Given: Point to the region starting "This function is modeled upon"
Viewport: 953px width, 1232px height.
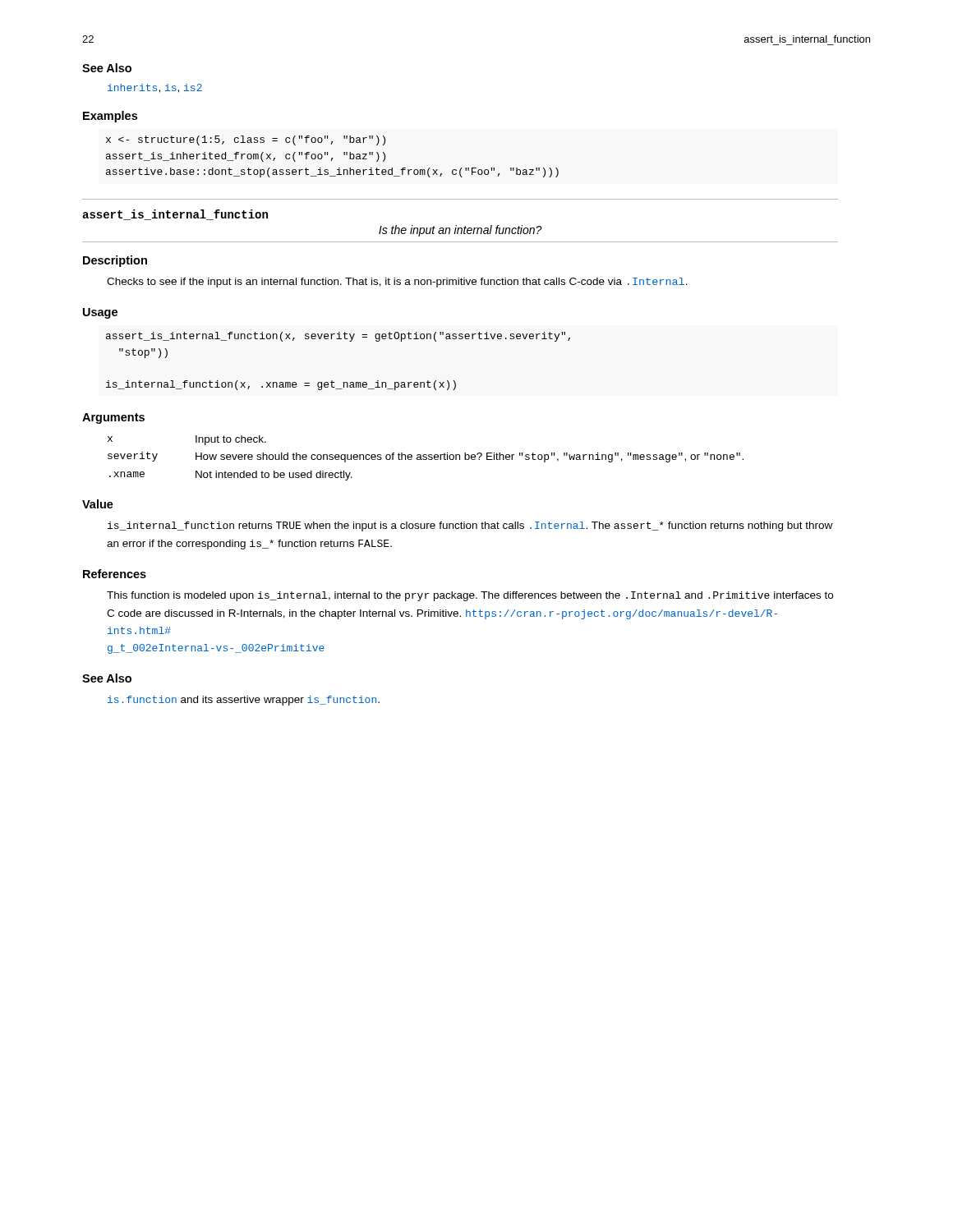Looking at the screenshot, I should (470, 622).
